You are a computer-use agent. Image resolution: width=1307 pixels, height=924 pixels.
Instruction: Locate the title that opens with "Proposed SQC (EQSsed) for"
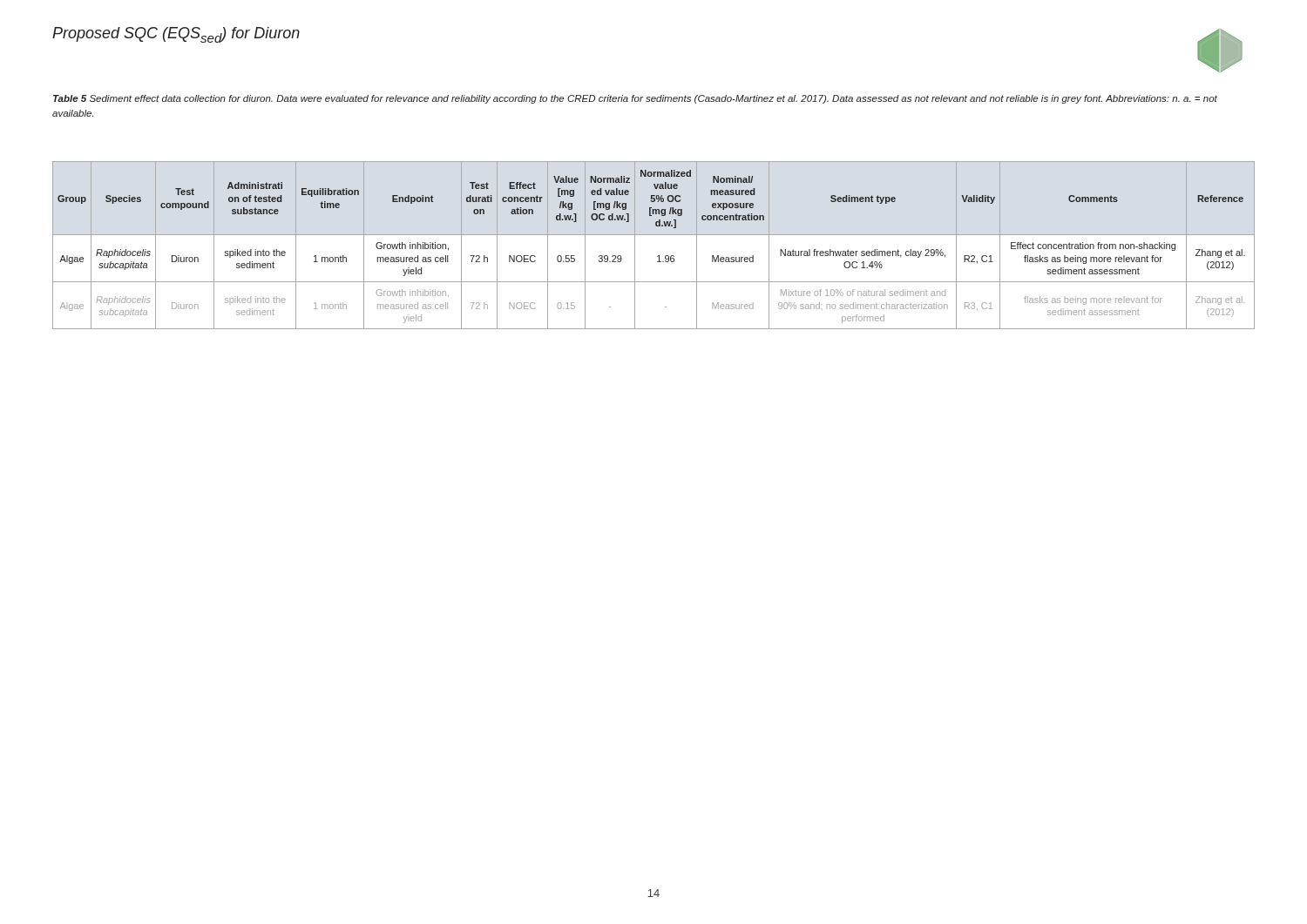pos(176,35)
